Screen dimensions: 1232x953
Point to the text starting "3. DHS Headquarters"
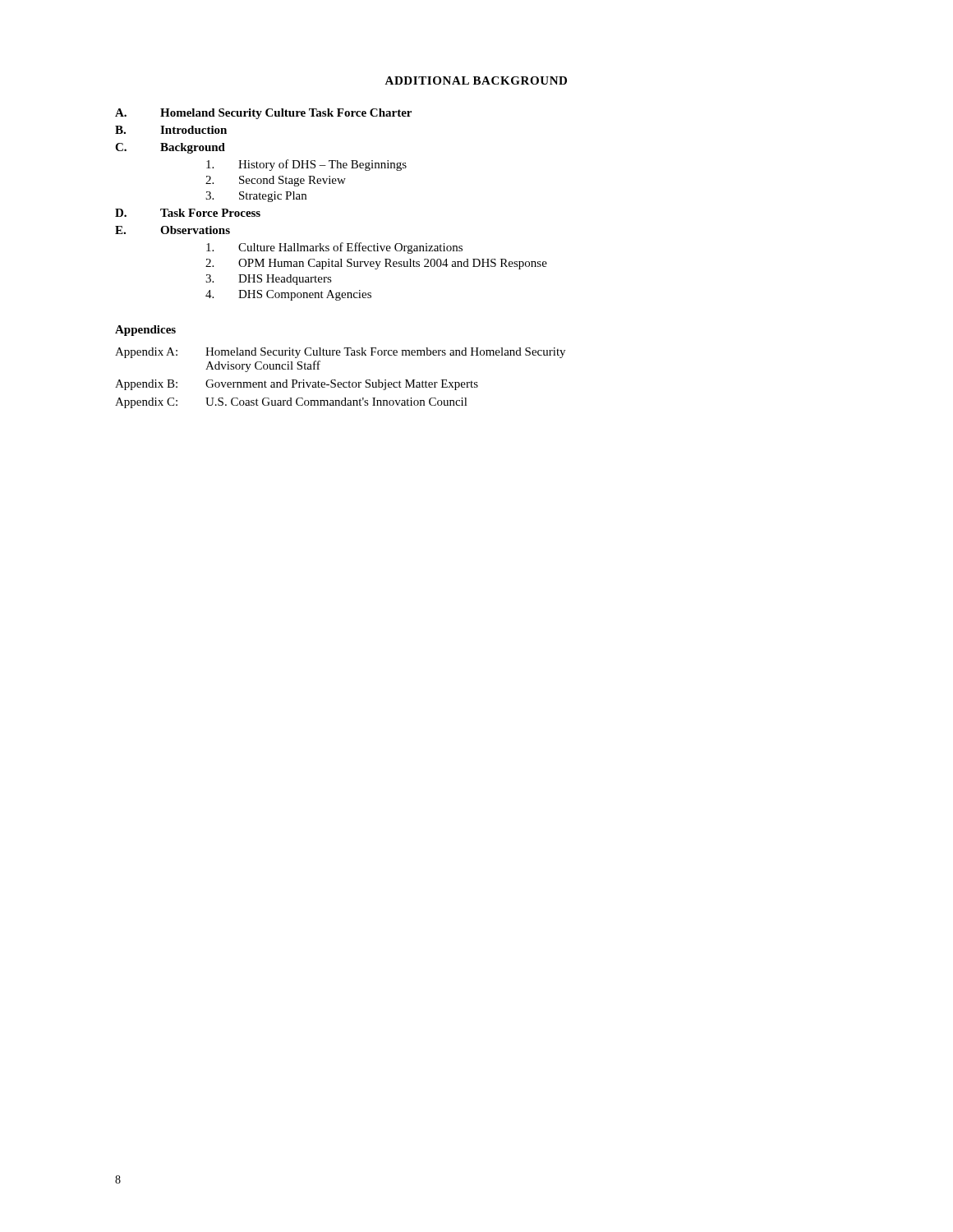click(x=522, y=279)
